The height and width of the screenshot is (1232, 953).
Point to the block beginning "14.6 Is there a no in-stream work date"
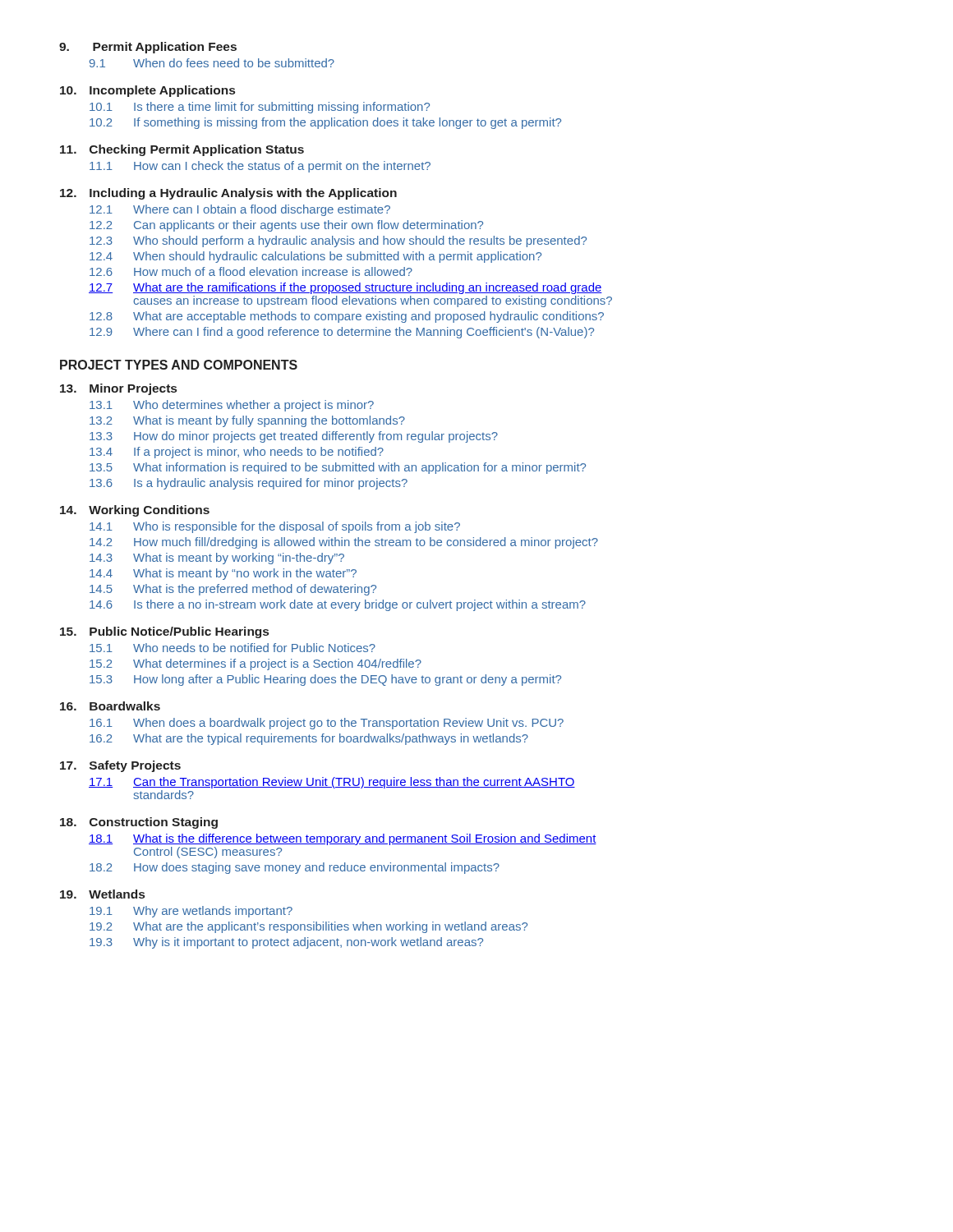click(x=337, y=604)
